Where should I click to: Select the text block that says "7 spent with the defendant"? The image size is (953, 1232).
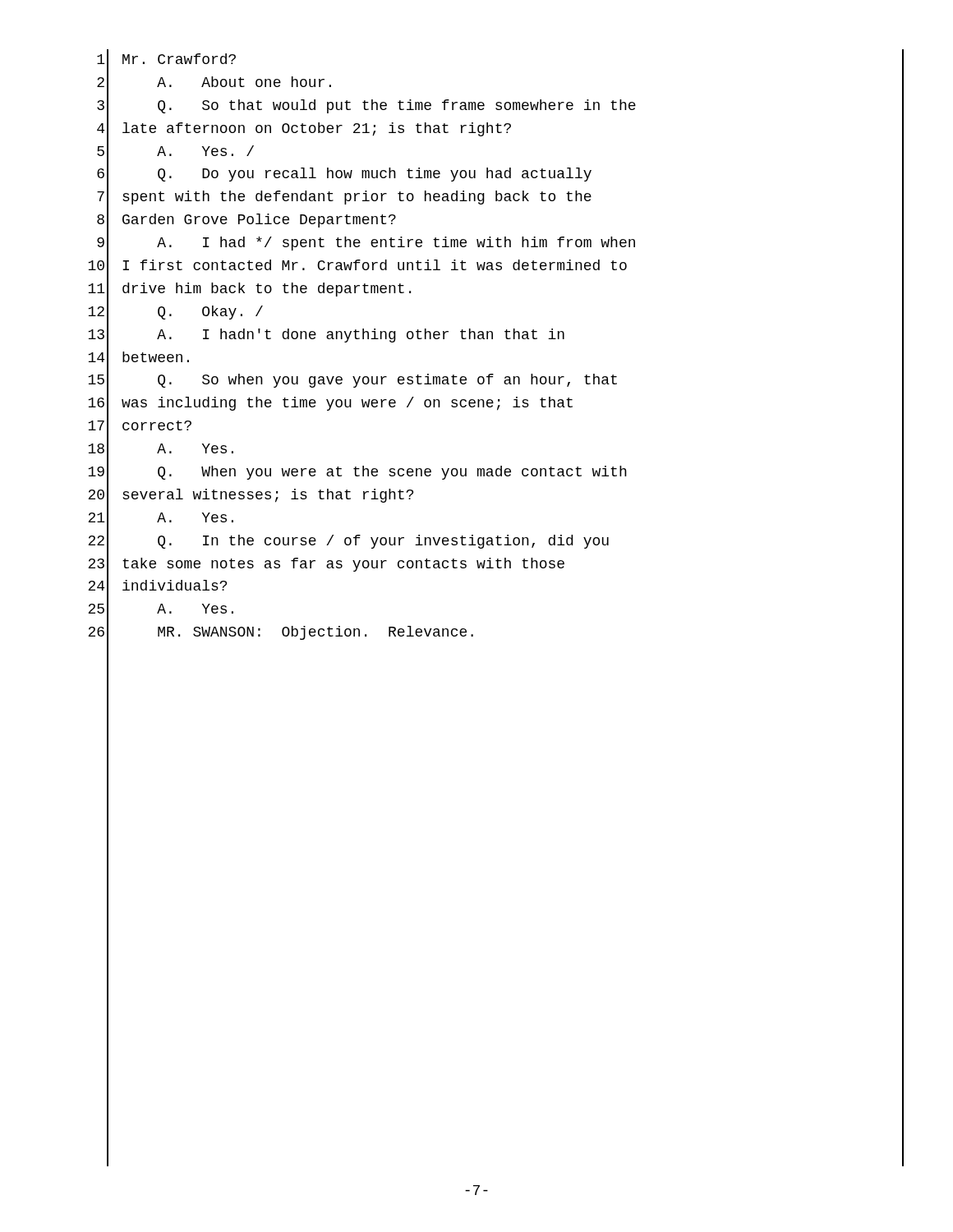tap(485, 198)
